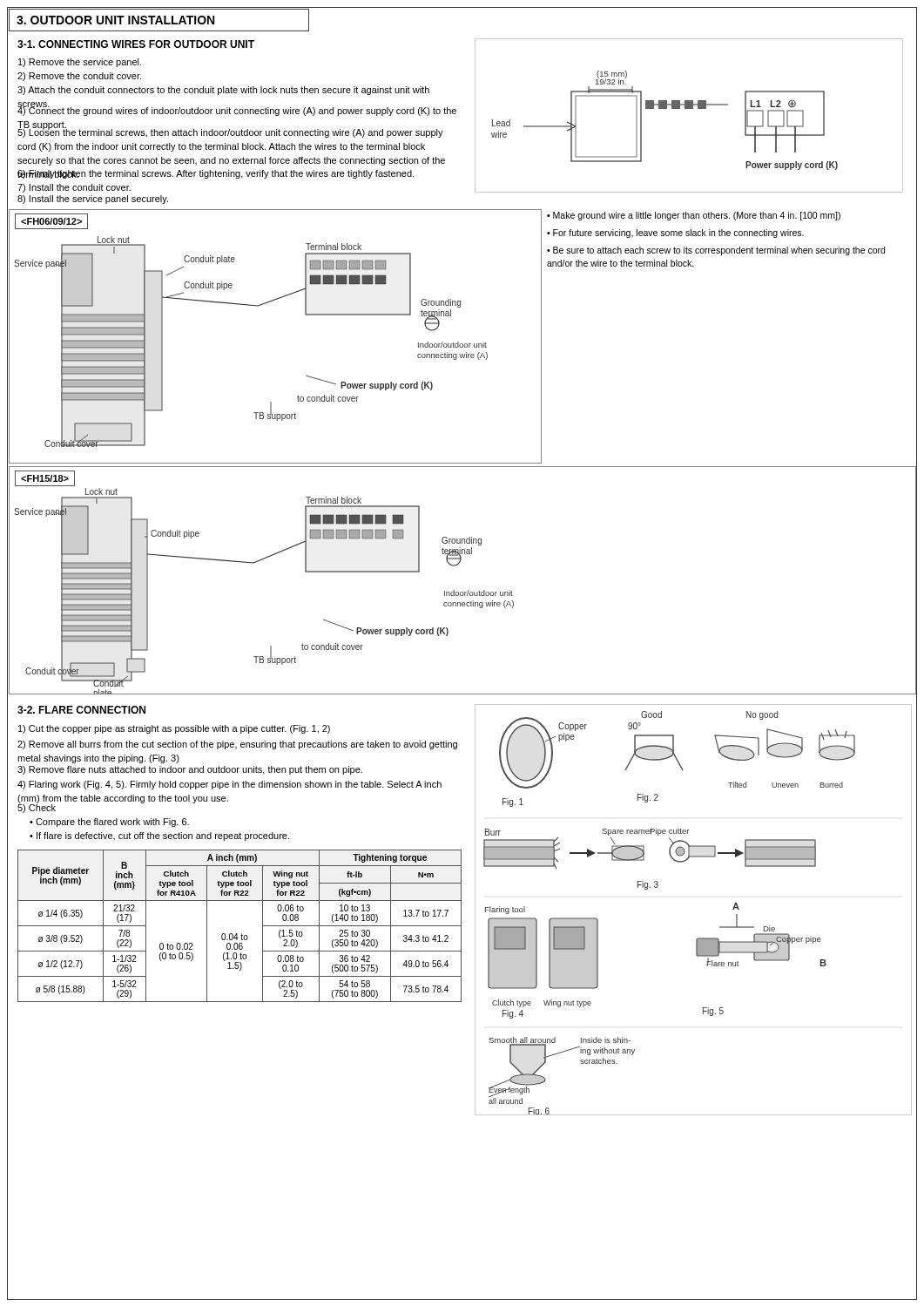Find "3. OUTDOOR UNIT INSTALLATION" on this page
The image size is (924, 1307).
[116, 20]
